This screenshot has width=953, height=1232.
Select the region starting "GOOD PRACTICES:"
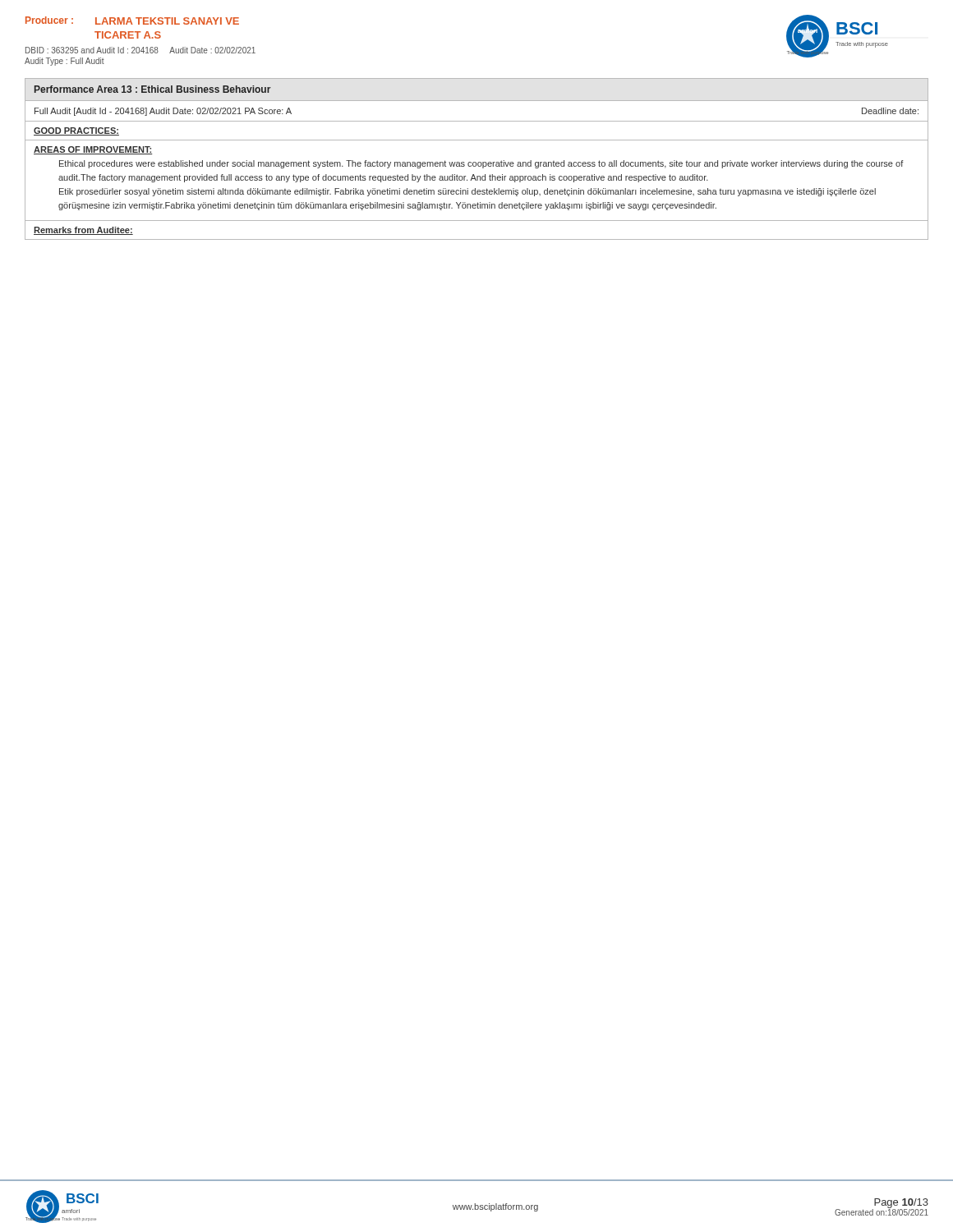pos(76,131)
